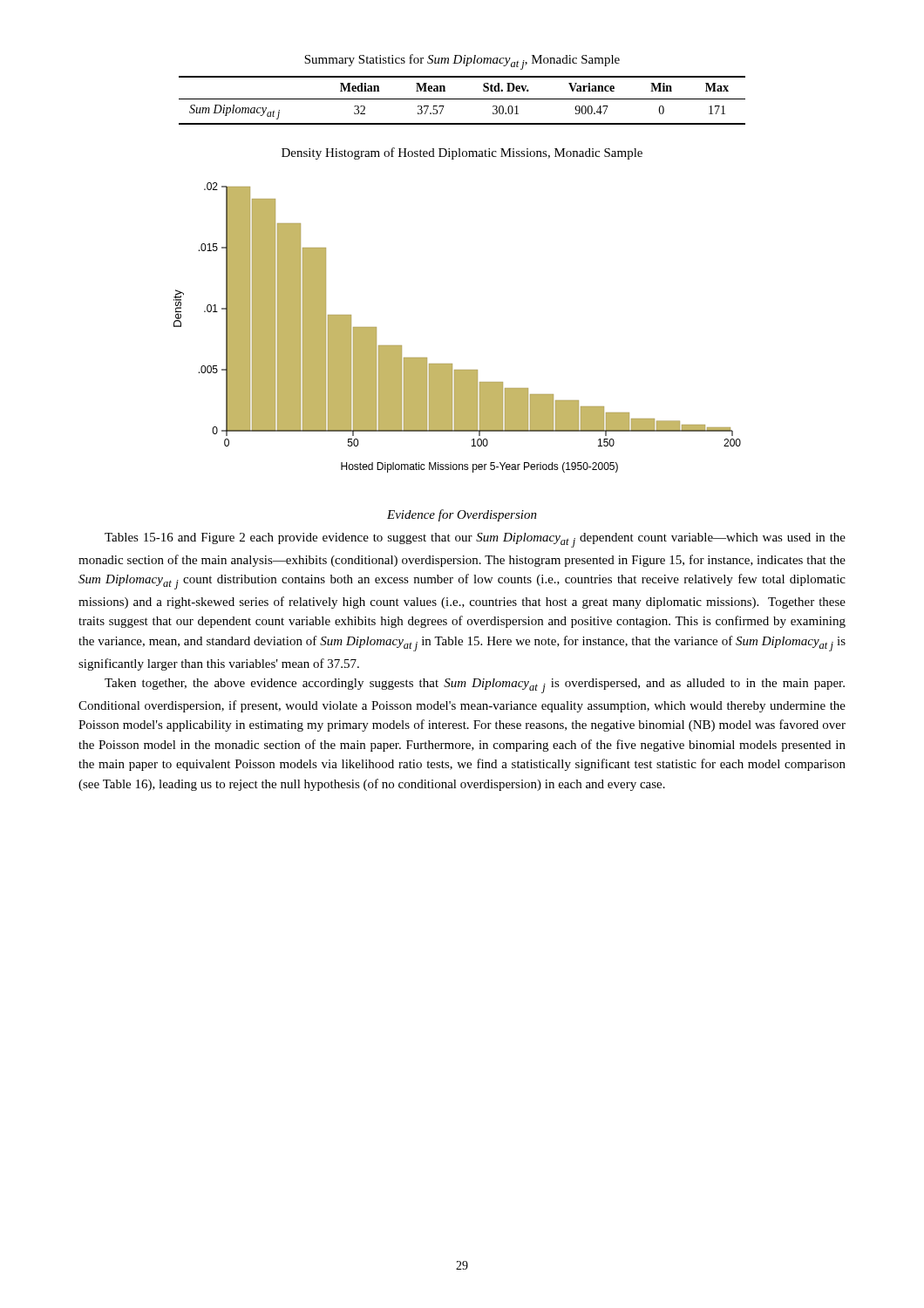Locate the text block starting "Summary Statistics for Sum Diplomacyat"
This screenshot has width=924, height=1308.
point(462,61)
